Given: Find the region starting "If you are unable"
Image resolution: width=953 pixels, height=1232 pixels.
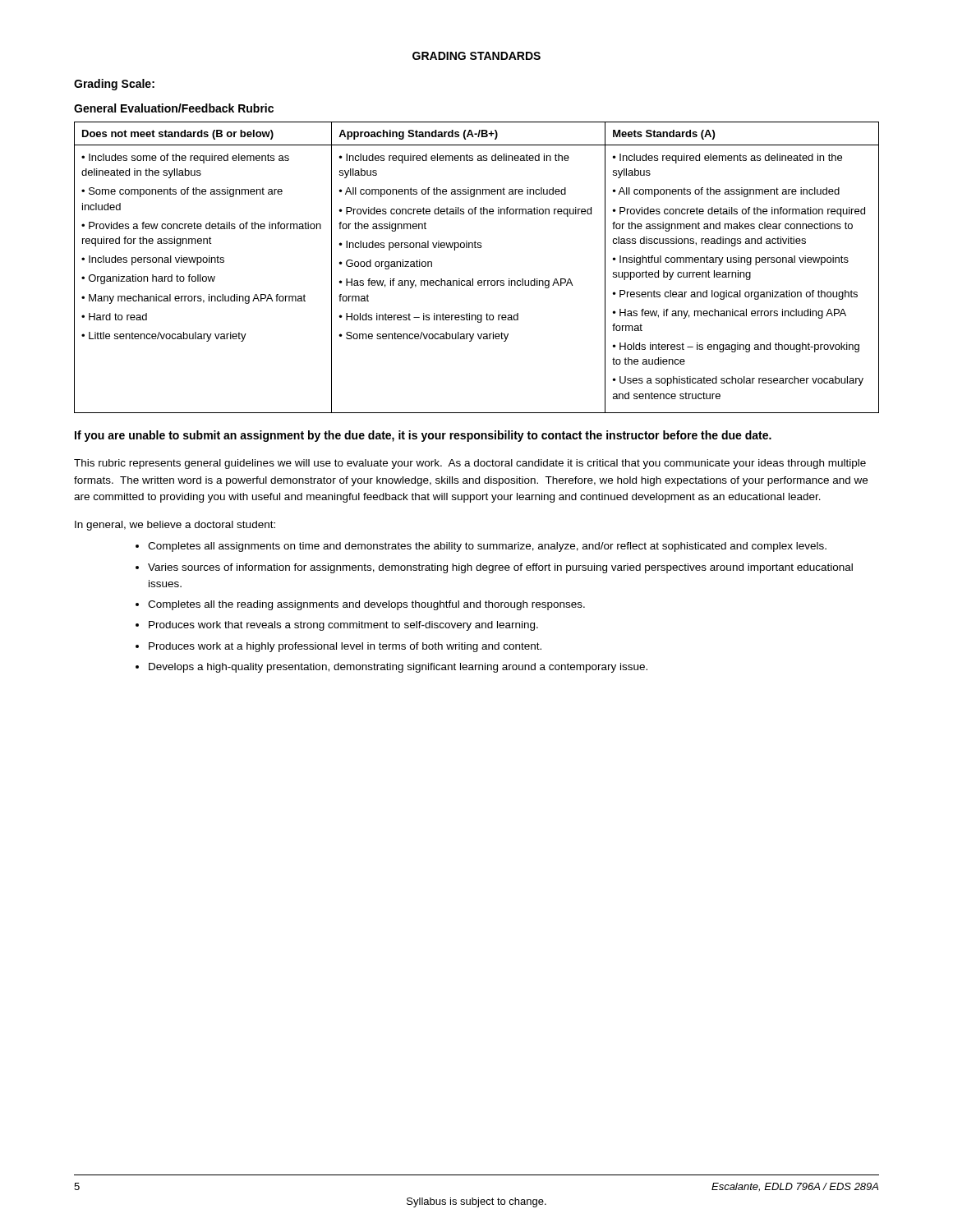Looking at the screenshot, I should pos(423,435).
